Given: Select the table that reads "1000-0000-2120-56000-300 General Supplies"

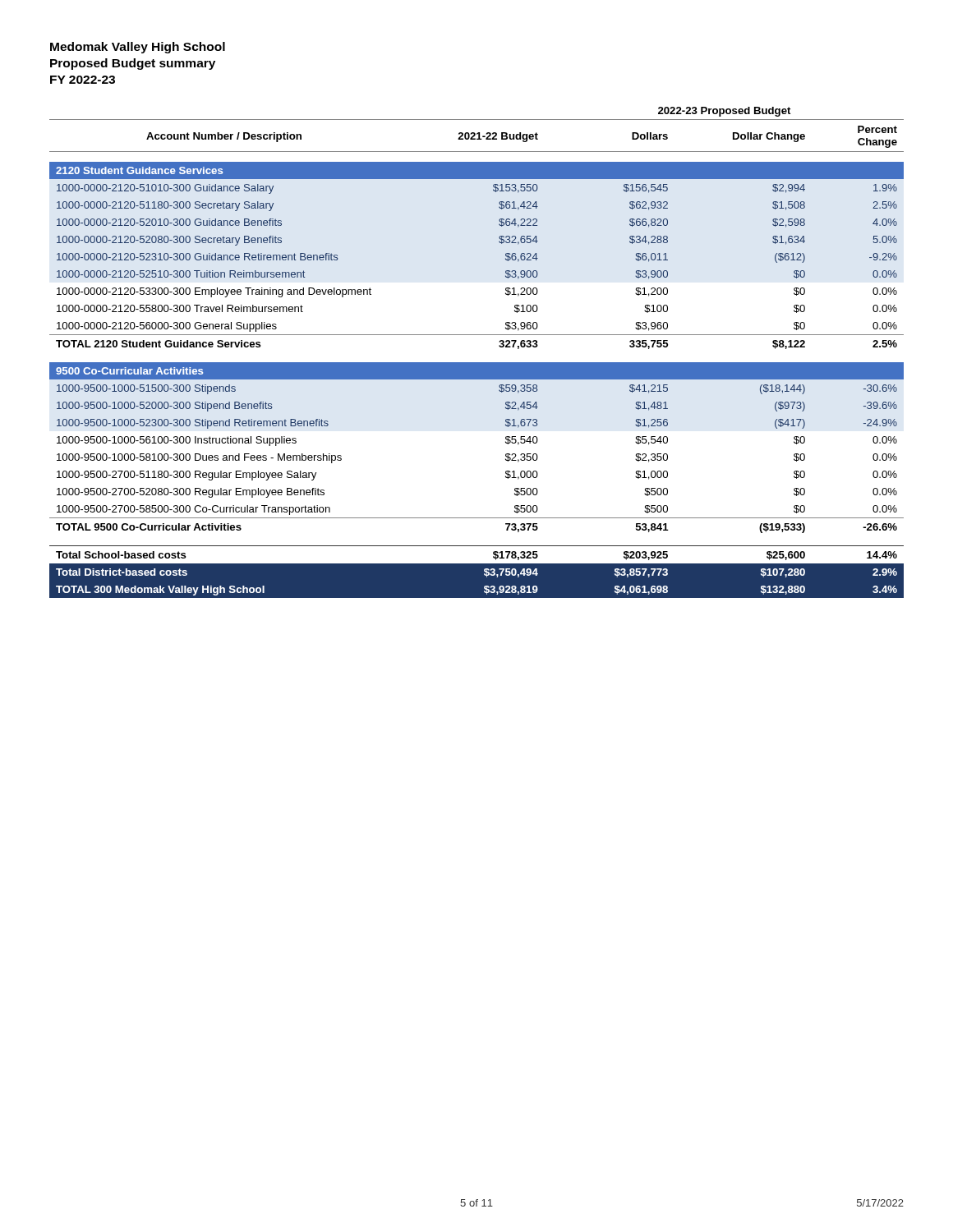Looking at the screenshot, I should (x=476, y=350).
